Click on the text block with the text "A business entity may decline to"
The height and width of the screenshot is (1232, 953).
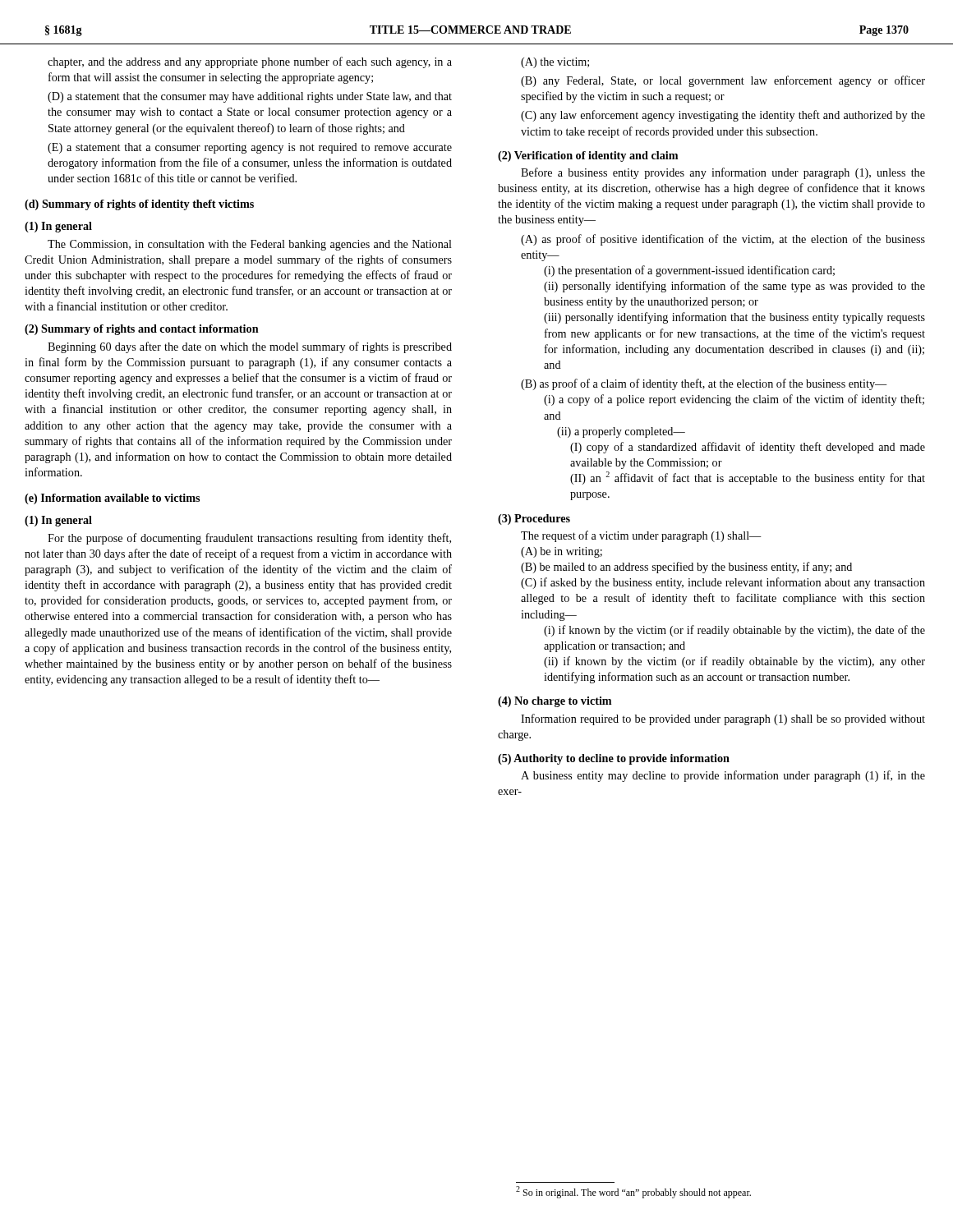coord(711,784)
